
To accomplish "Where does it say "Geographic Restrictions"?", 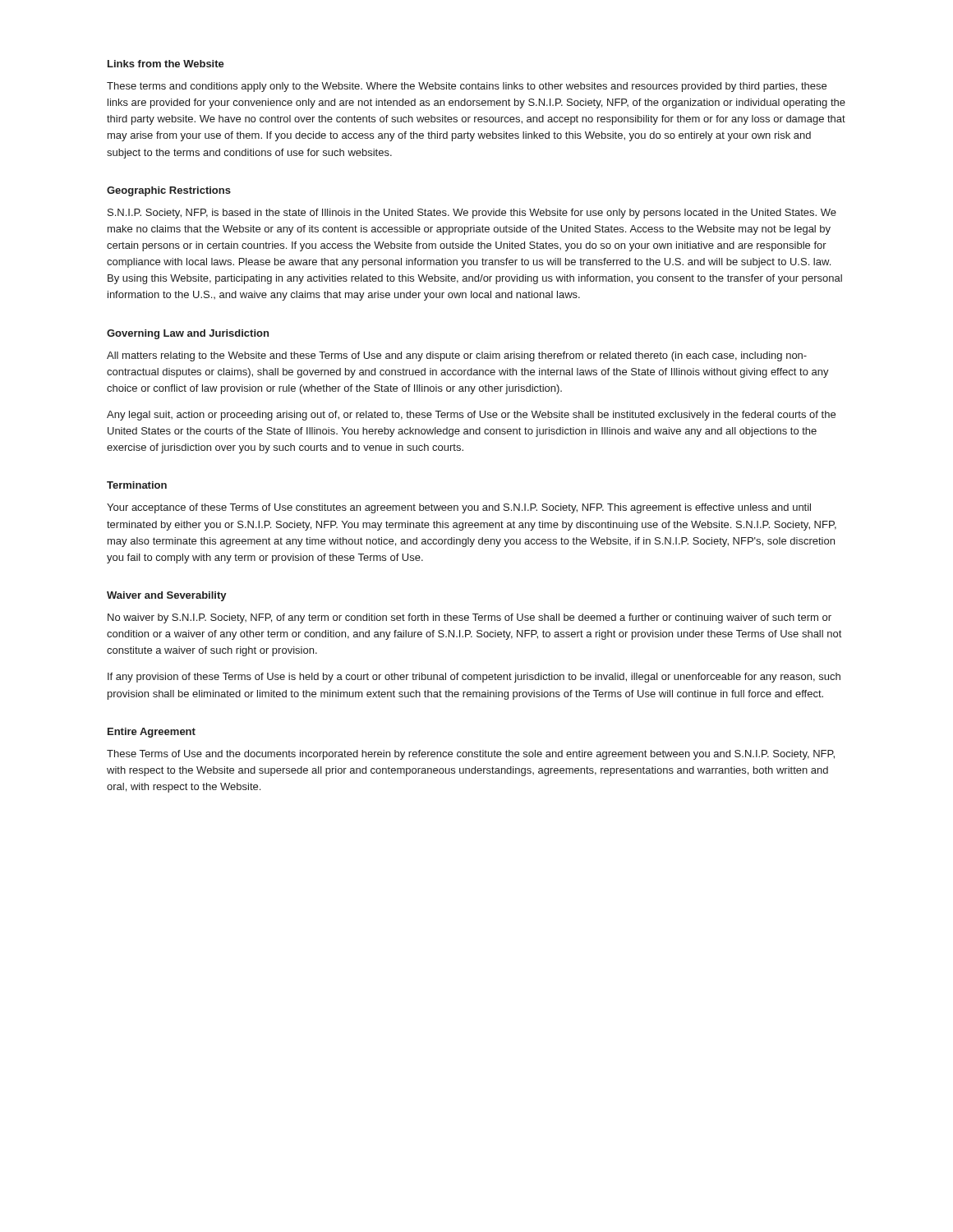I will 169,190.
